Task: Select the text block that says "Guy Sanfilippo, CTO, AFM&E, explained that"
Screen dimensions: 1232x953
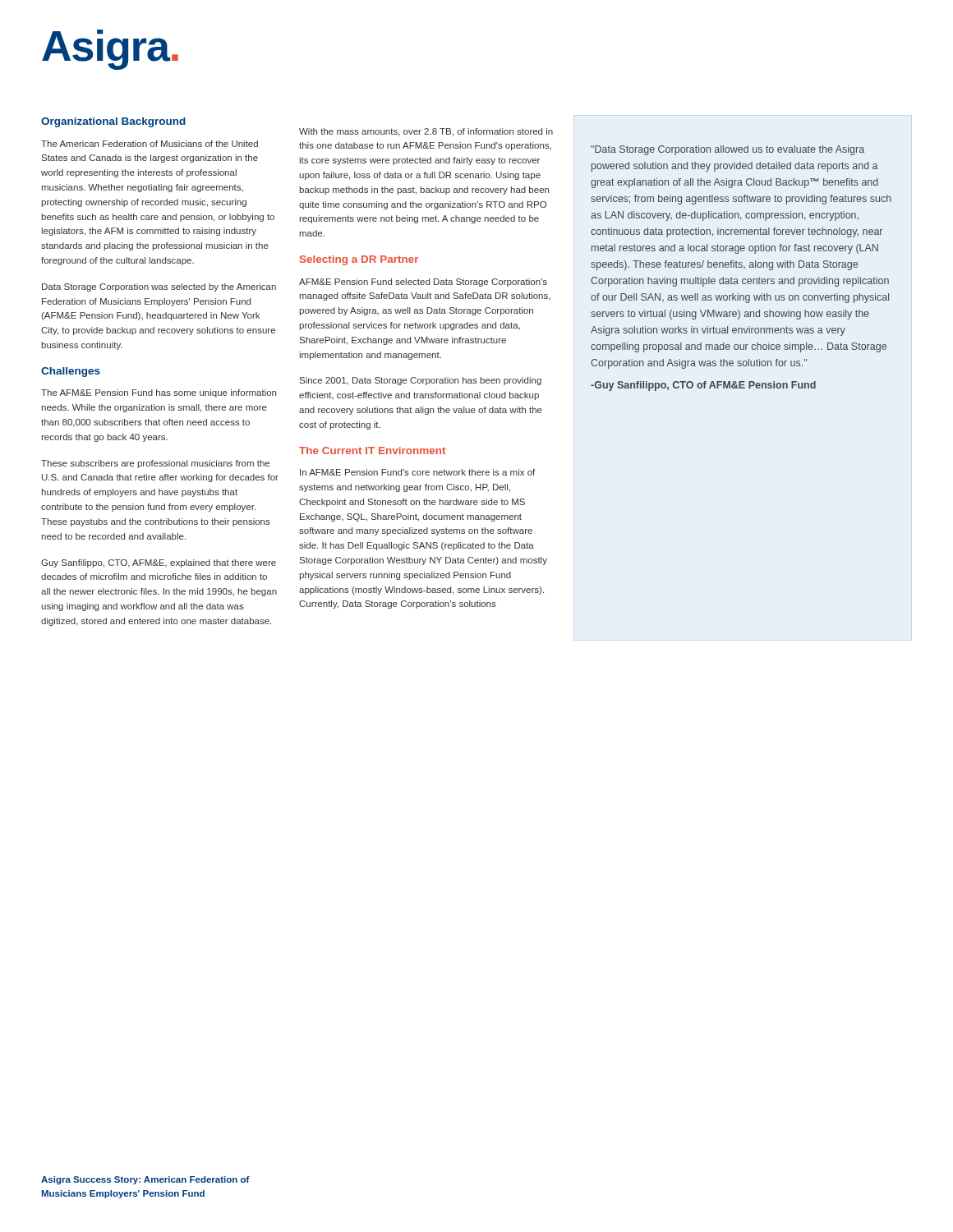Action: [160, 592]
